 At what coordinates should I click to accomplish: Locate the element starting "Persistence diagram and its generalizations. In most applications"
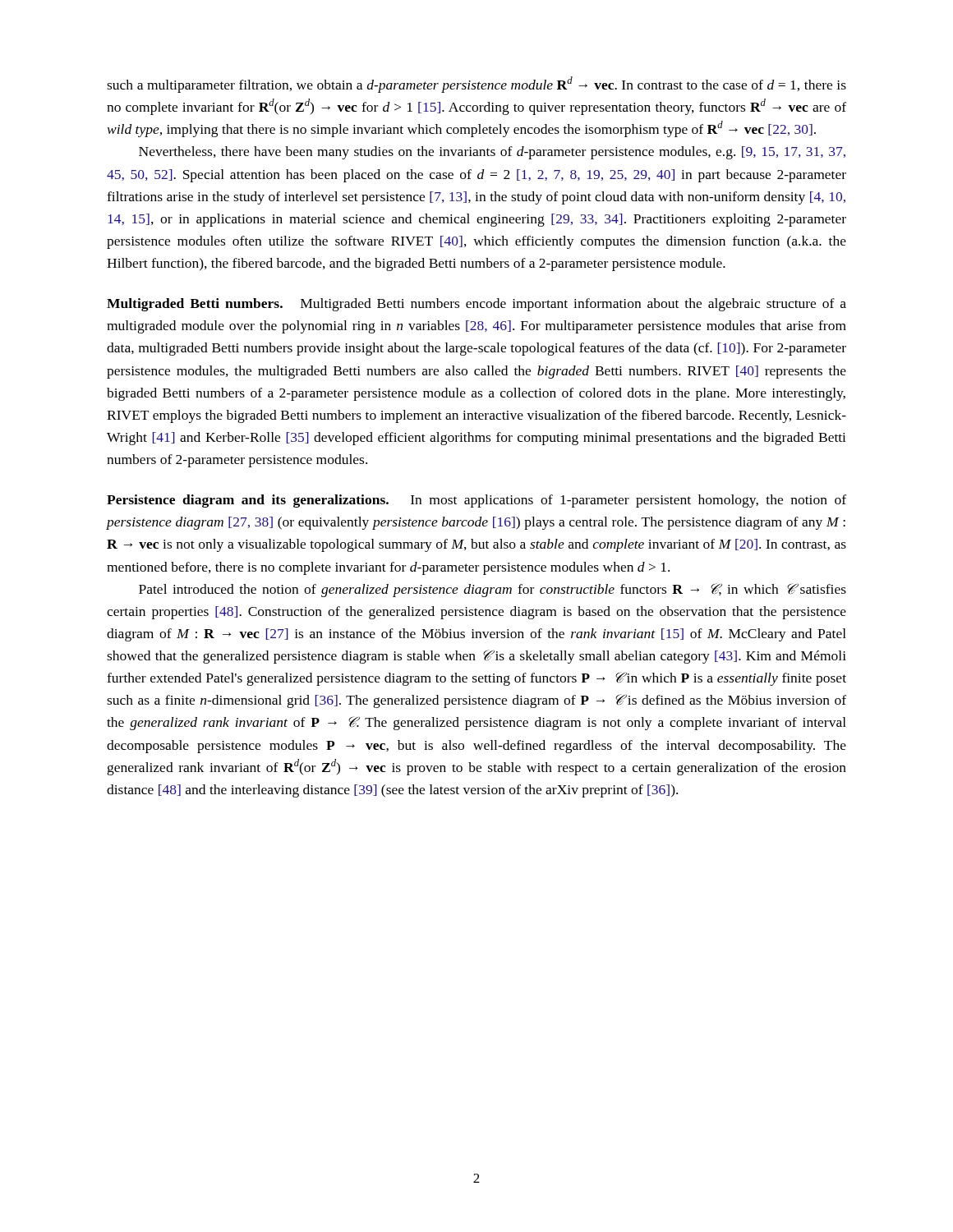[476, 645]
